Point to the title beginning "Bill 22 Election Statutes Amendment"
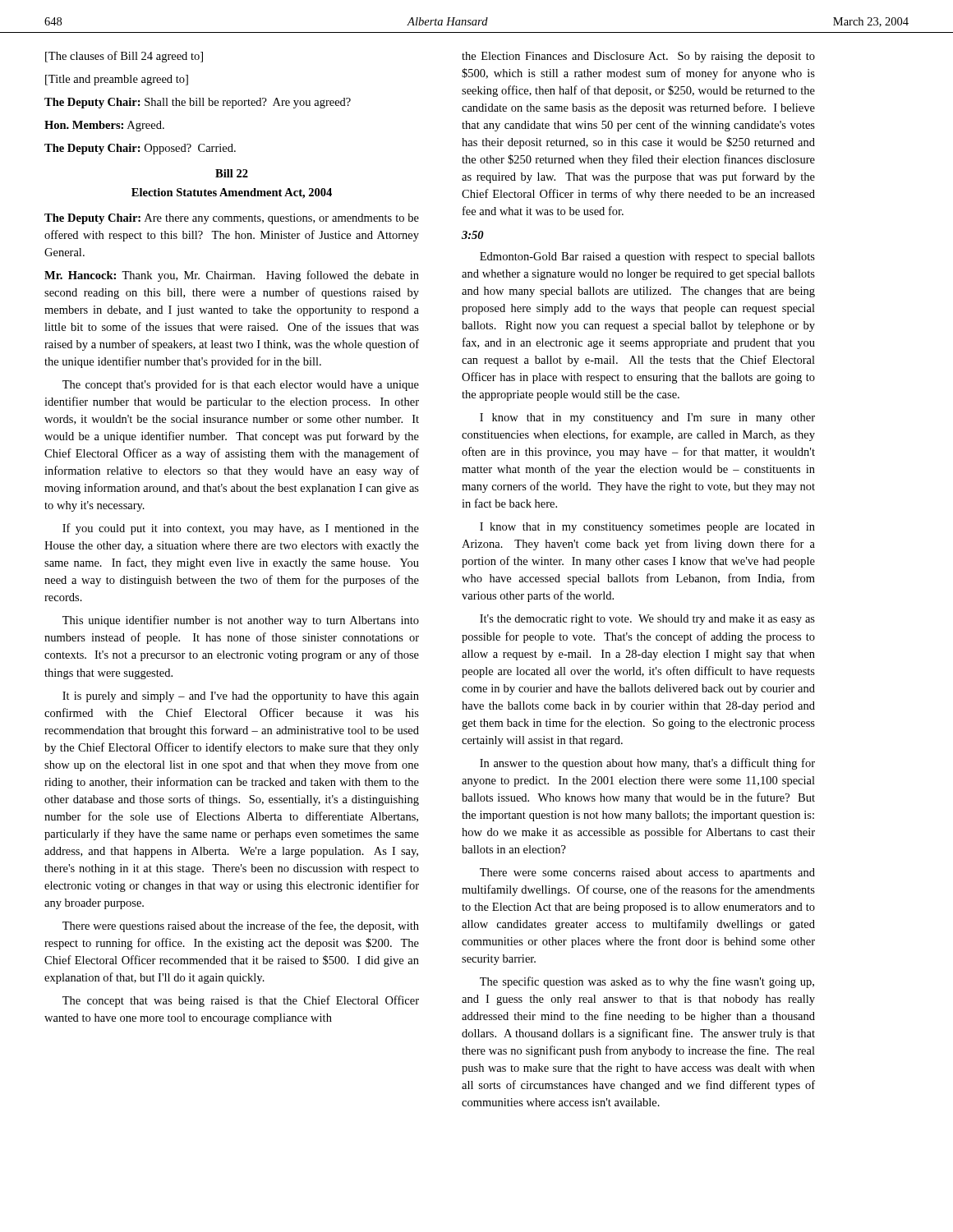Image resolution: width=953 pixels, height=1232 pixels. tap(232, 183)
